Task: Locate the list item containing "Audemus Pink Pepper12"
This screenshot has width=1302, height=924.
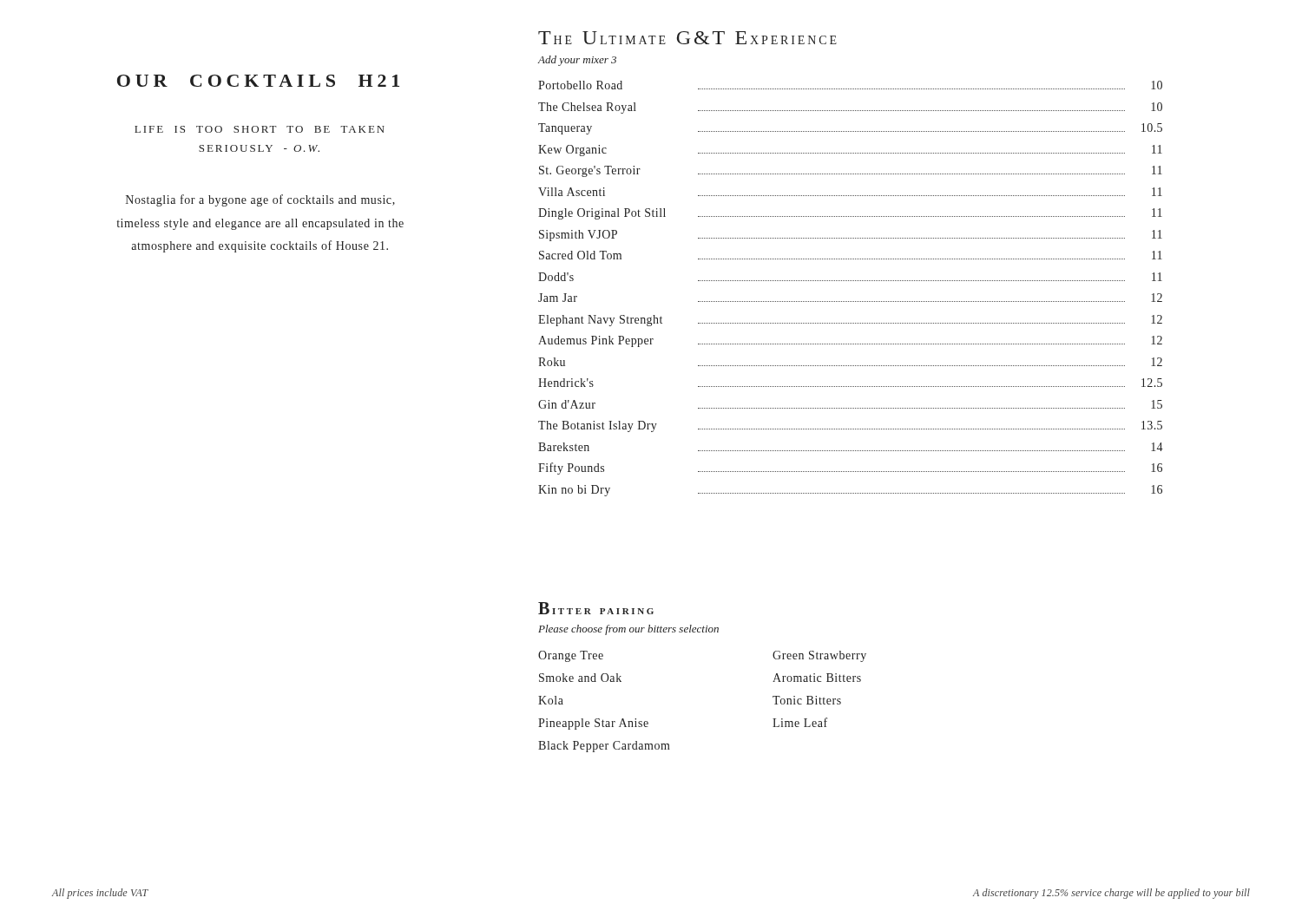Action: tap(851, 341)
